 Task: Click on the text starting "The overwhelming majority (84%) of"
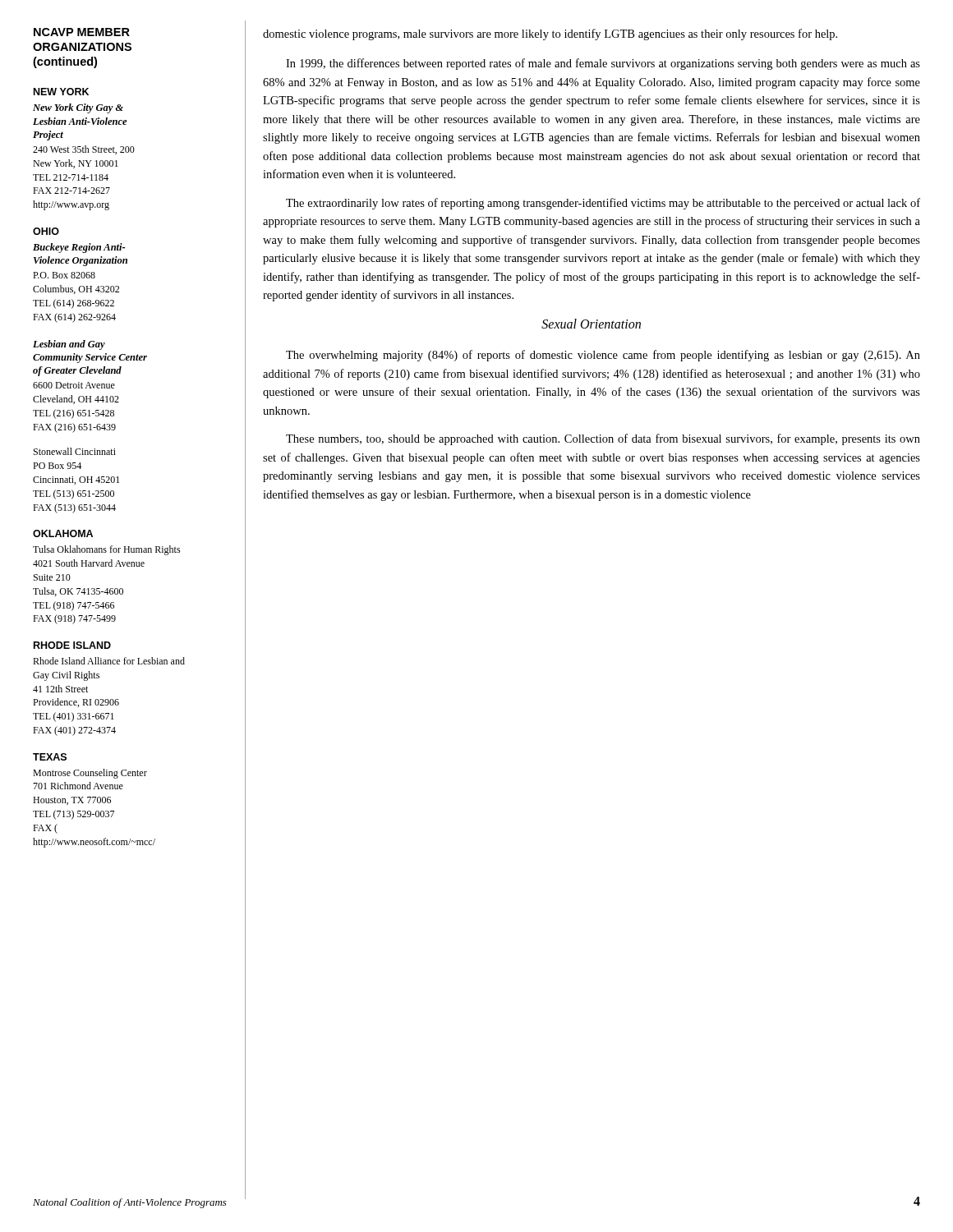[x=592, y=383]
